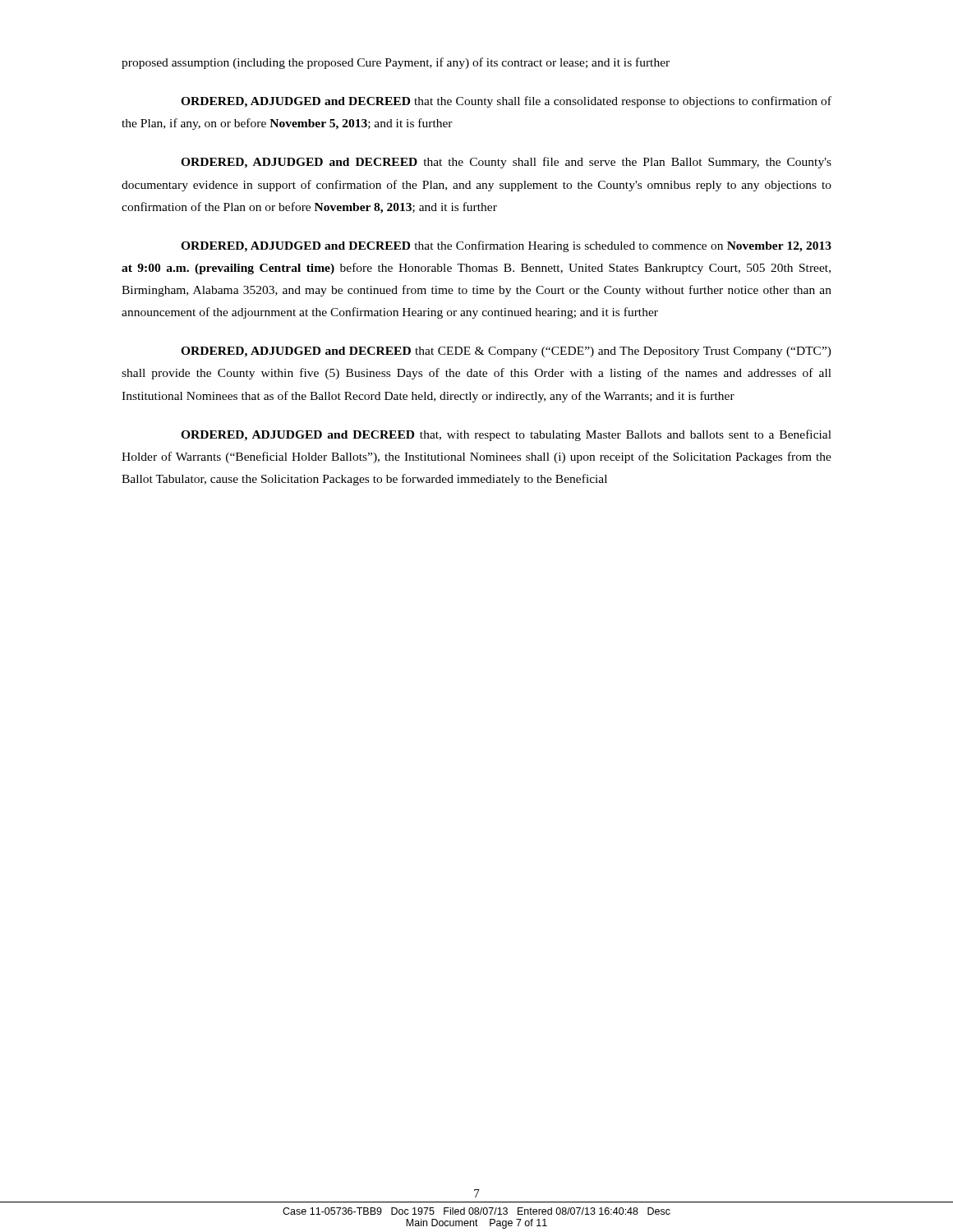Click on the block starting "ORDERED, ADJUDGED and DECREED that the Confirmation Hearing"
The width and height of the screenshot is (953, 1232).
click(x=476, y=278)
